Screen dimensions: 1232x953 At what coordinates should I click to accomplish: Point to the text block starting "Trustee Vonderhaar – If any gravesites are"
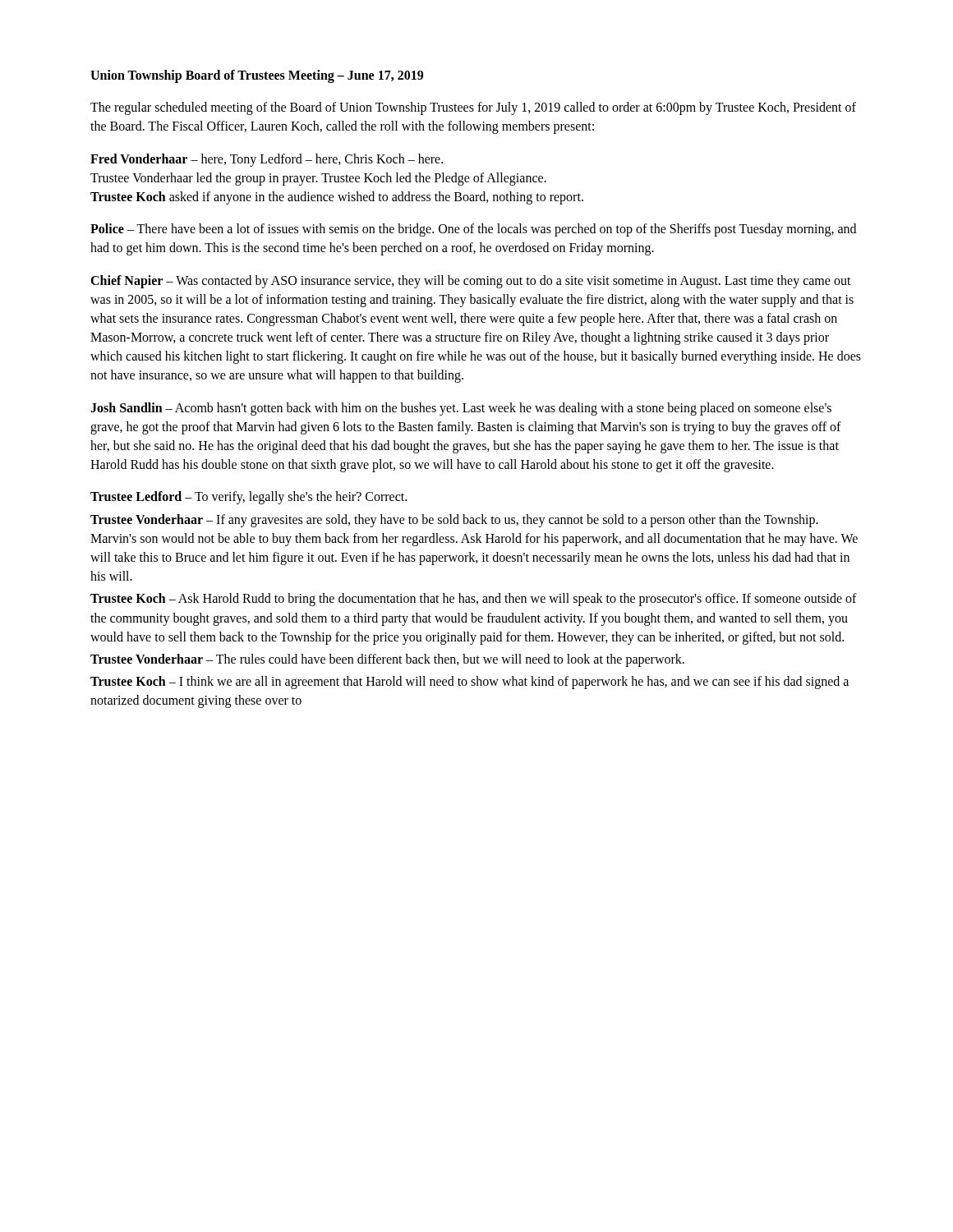[x=476, y=548]
